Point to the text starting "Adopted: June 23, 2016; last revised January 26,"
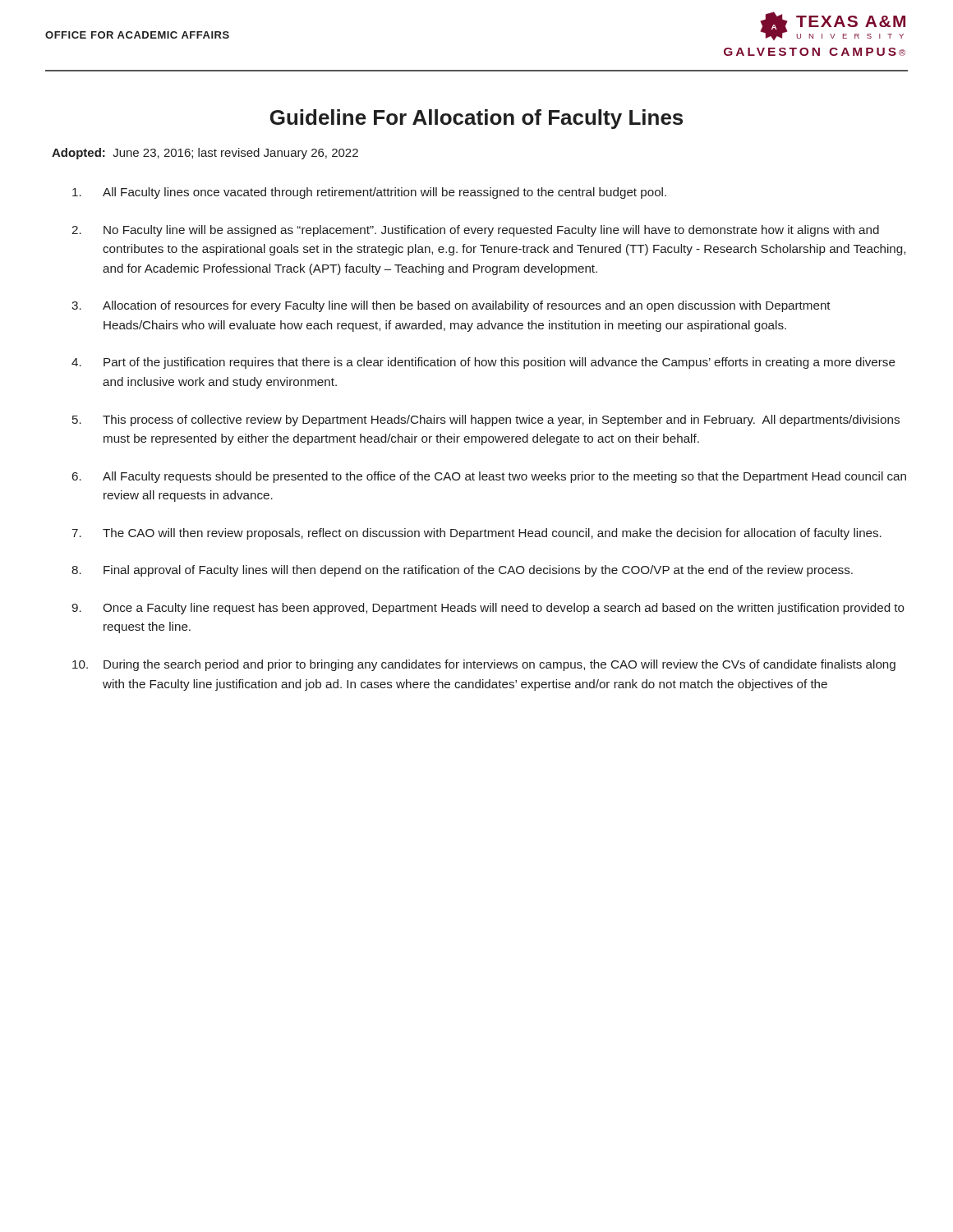Image resolution: width=953 pixels, height=1232 pixels. (x=205, y=152)
